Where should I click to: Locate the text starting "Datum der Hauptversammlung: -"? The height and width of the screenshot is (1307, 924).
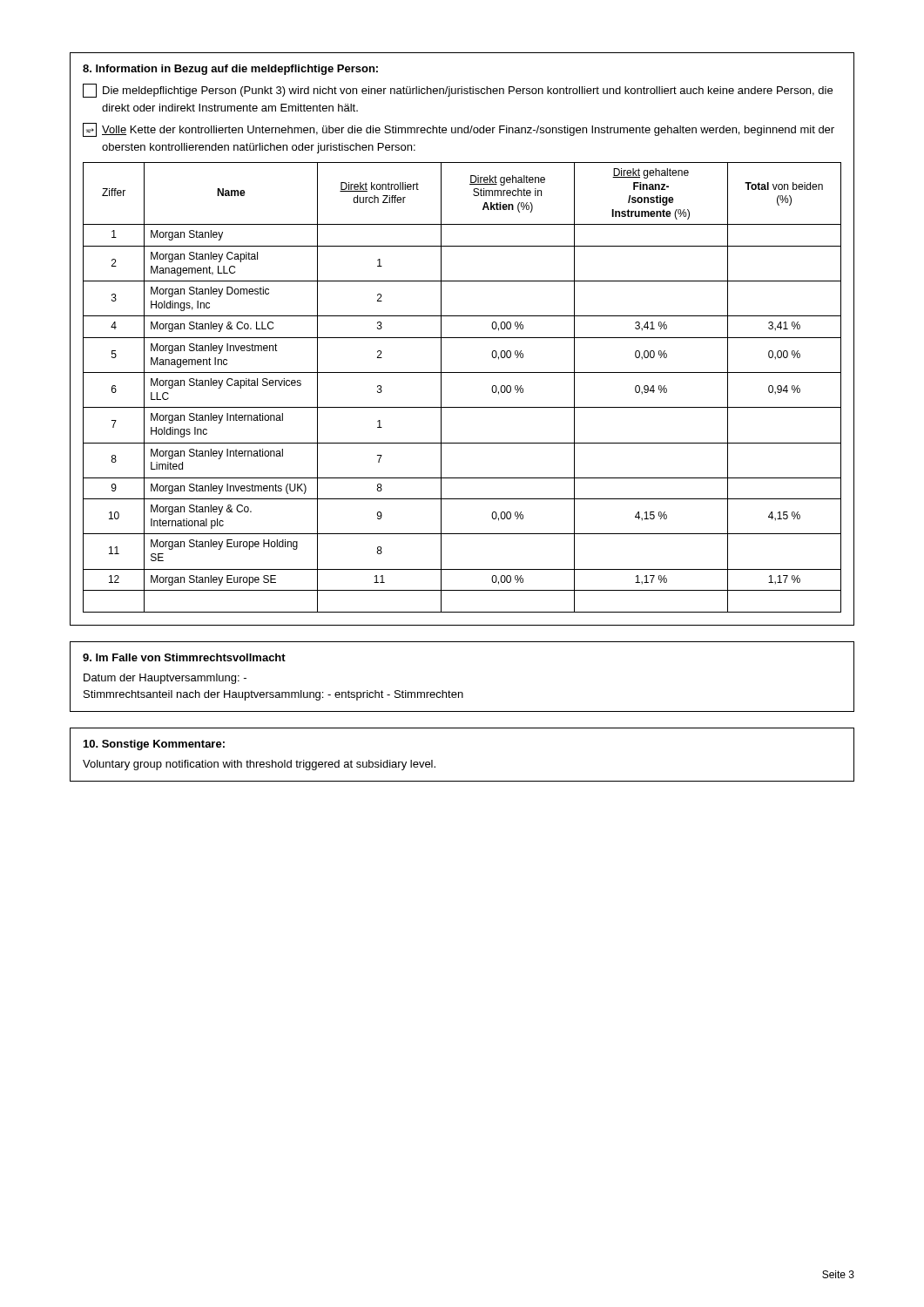(x=165, y=677)
